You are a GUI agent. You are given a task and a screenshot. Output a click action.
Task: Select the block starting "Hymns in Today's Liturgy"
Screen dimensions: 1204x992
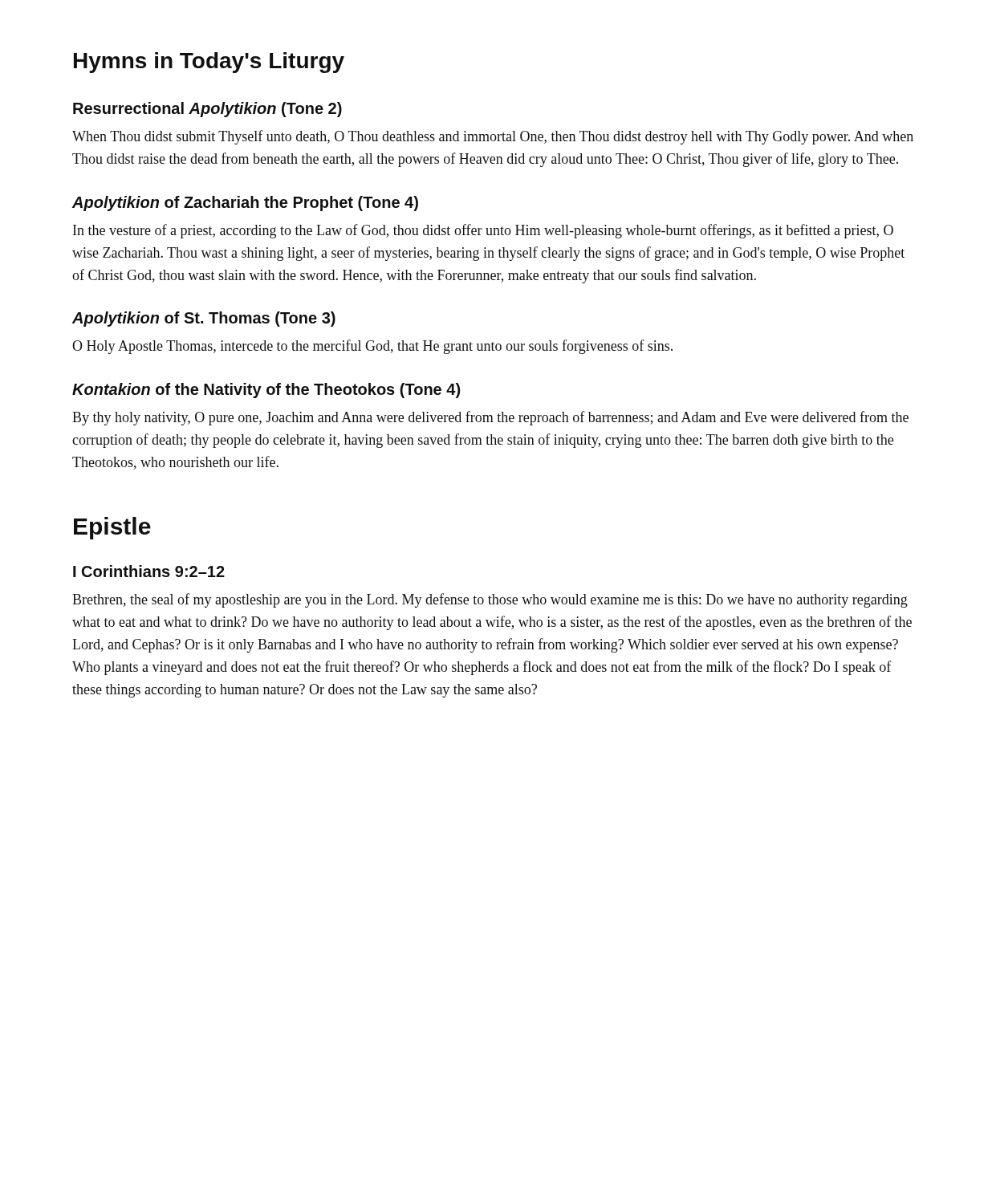[208, 61]
